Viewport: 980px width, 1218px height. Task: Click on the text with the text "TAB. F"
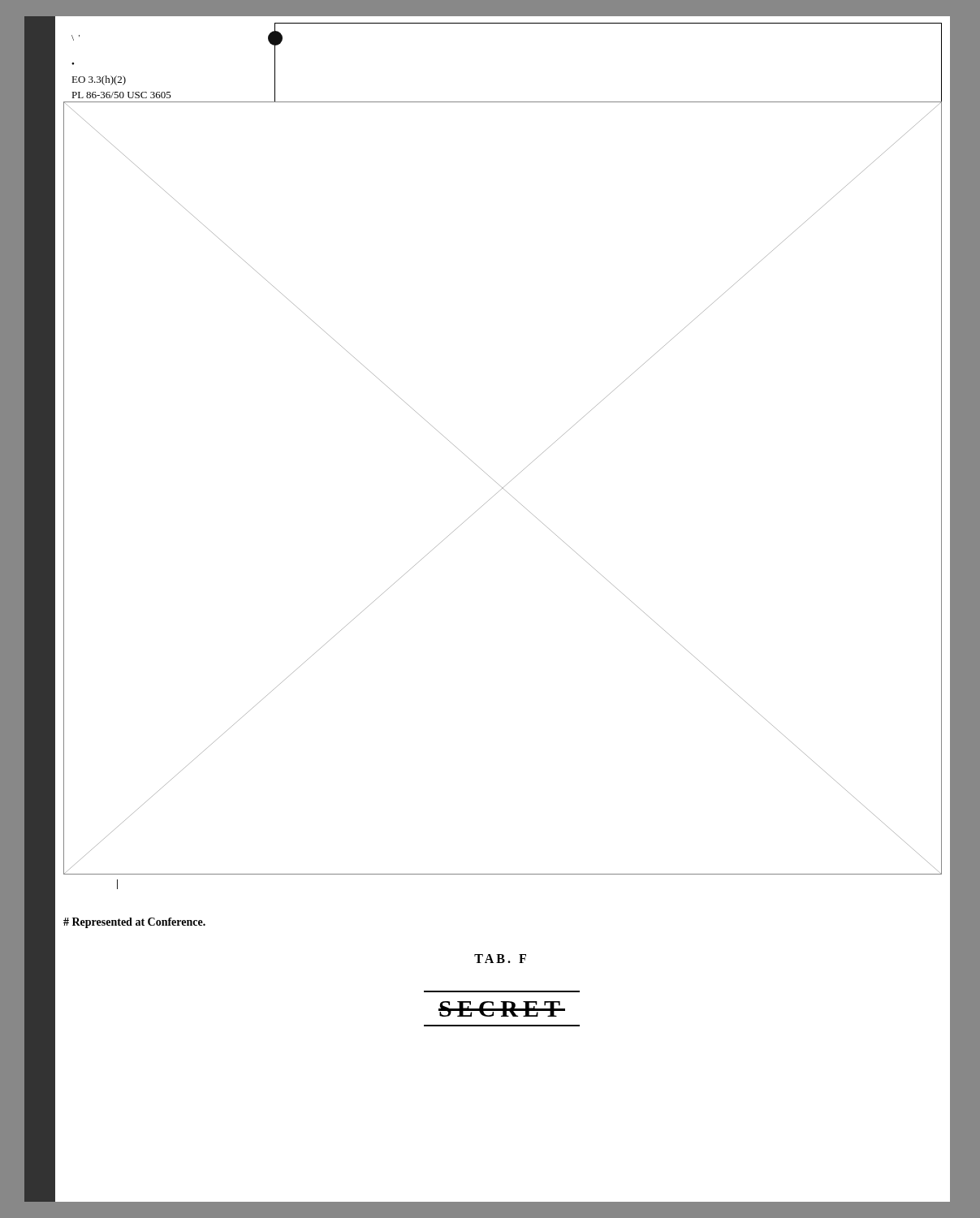502,959
